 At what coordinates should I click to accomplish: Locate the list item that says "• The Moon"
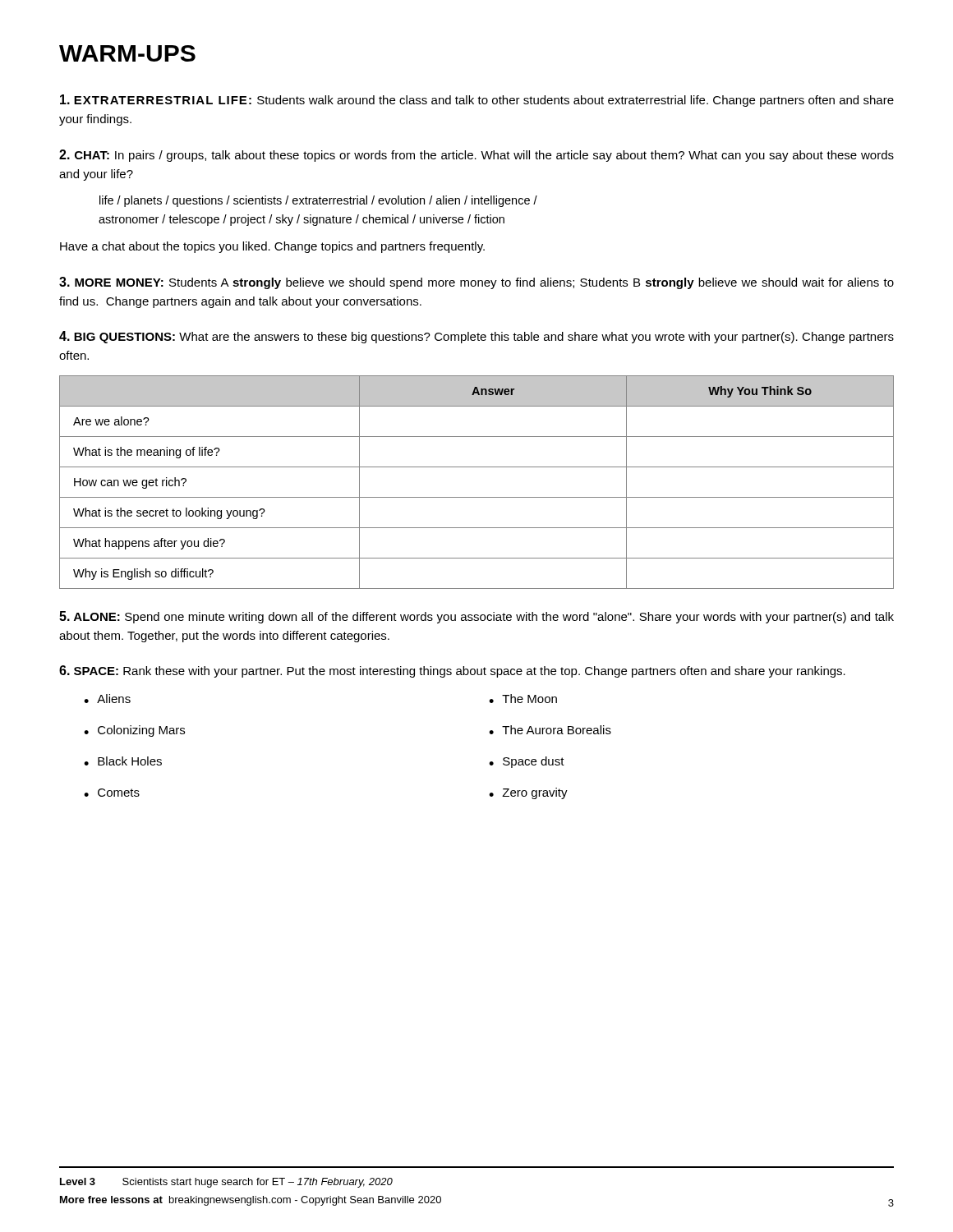[x=523, y=702]
